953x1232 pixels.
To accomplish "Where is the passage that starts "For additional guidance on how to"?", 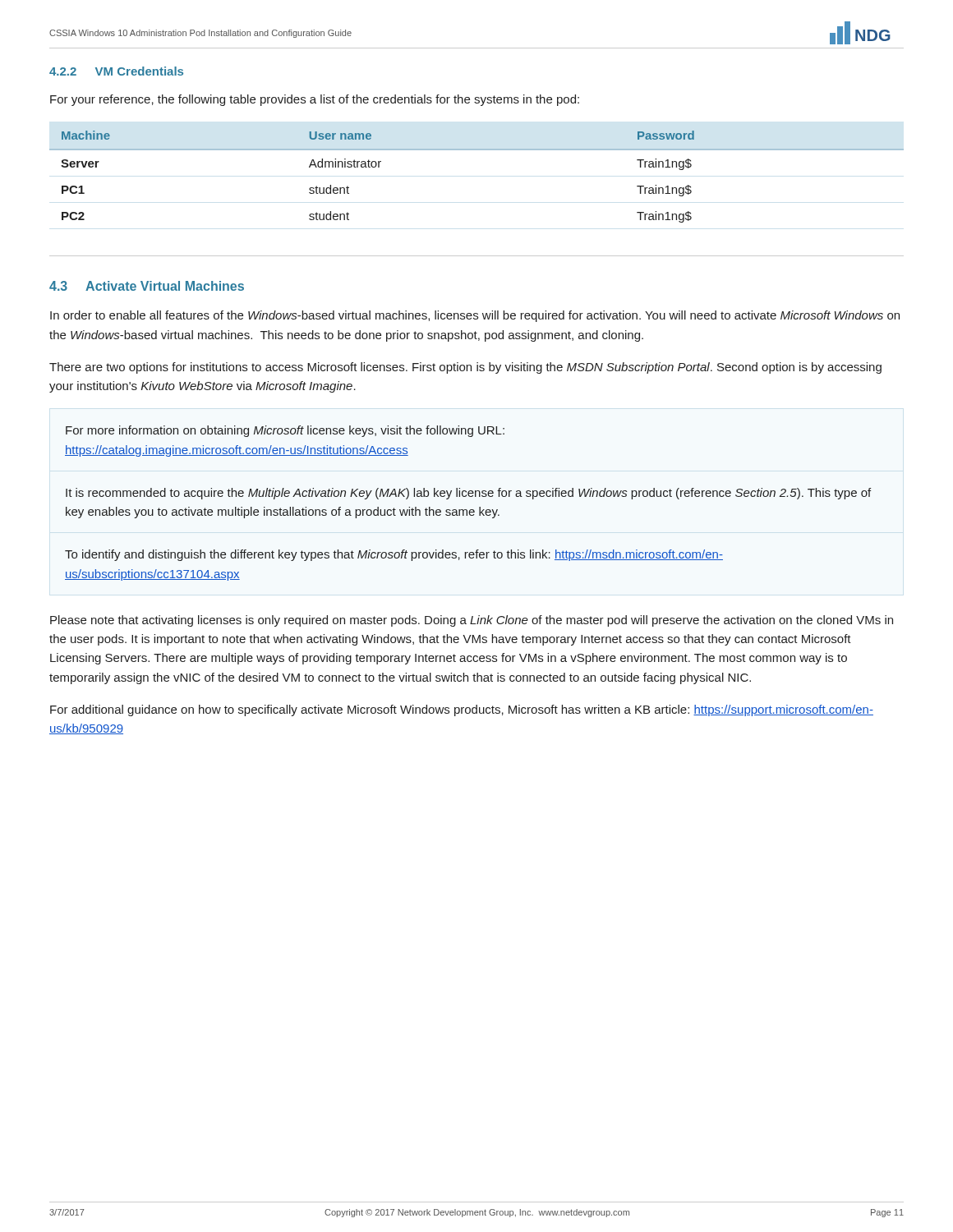I will pos(461,719).
